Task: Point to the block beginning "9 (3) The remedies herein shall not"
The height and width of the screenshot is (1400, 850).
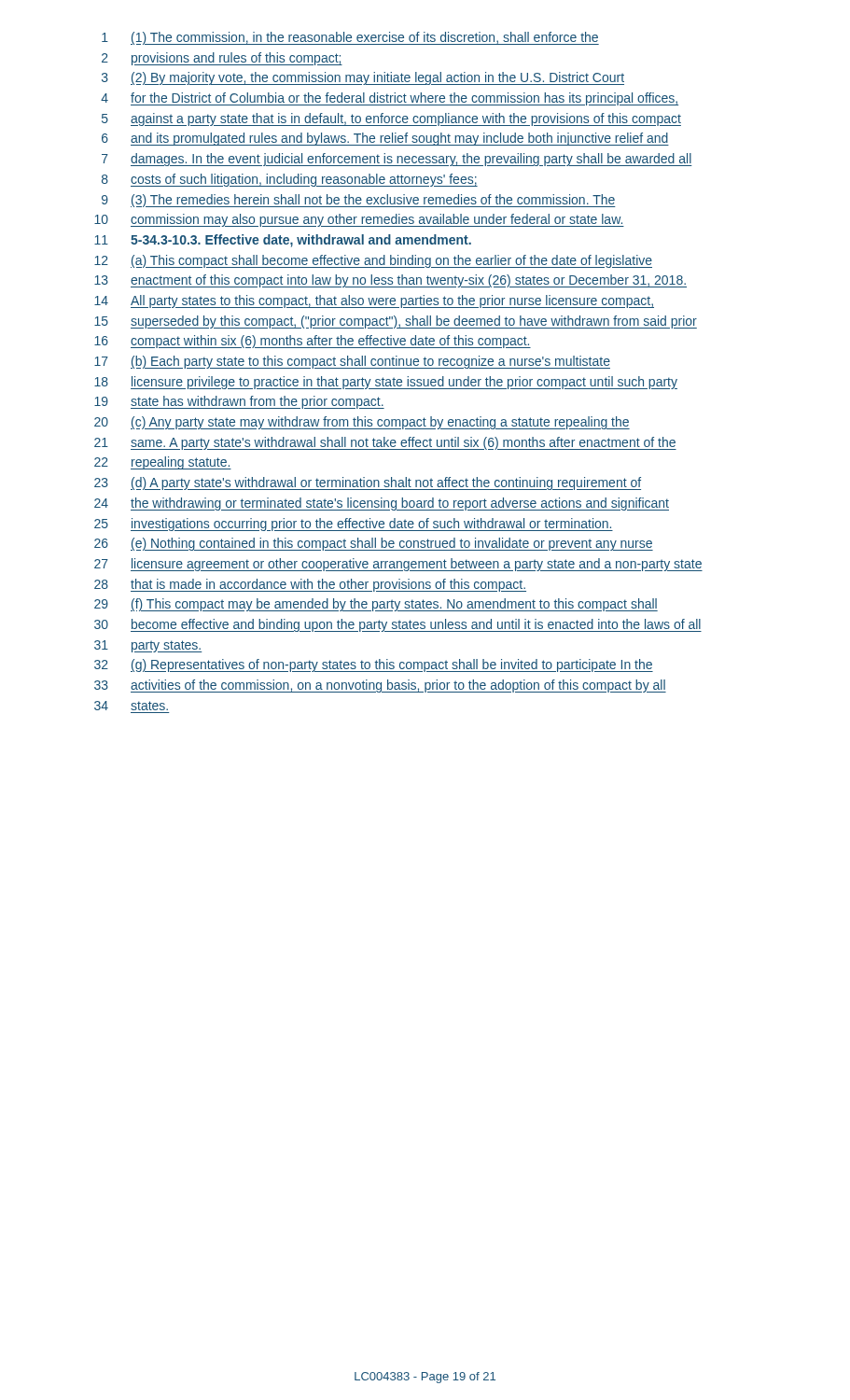Action: (x=434, y=200)
